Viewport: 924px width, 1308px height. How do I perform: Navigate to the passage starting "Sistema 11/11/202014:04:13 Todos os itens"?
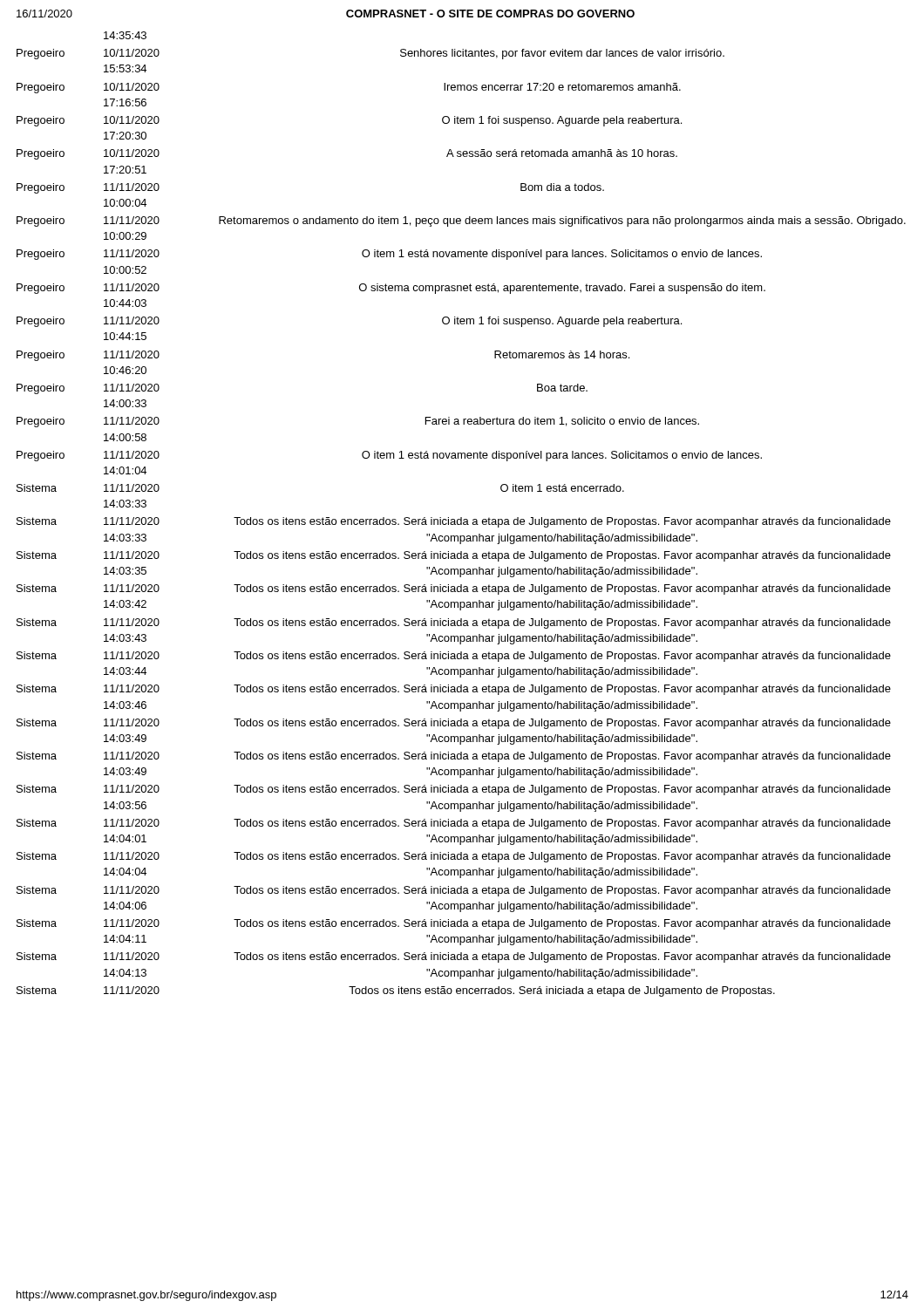pyautogui.click(x=462, y=965)
